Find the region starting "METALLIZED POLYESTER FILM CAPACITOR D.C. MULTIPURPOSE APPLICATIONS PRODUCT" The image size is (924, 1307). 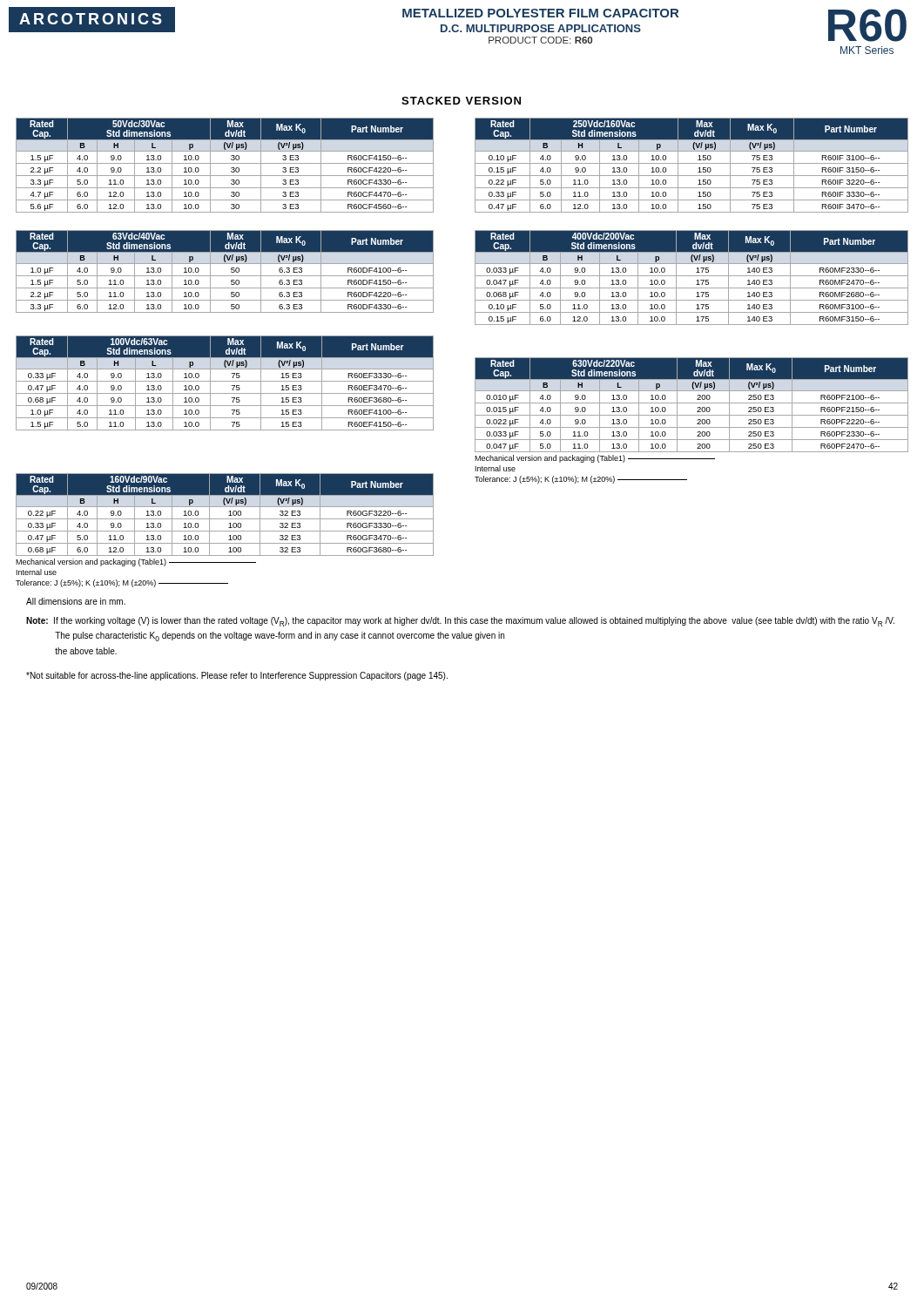coord(540,25)
